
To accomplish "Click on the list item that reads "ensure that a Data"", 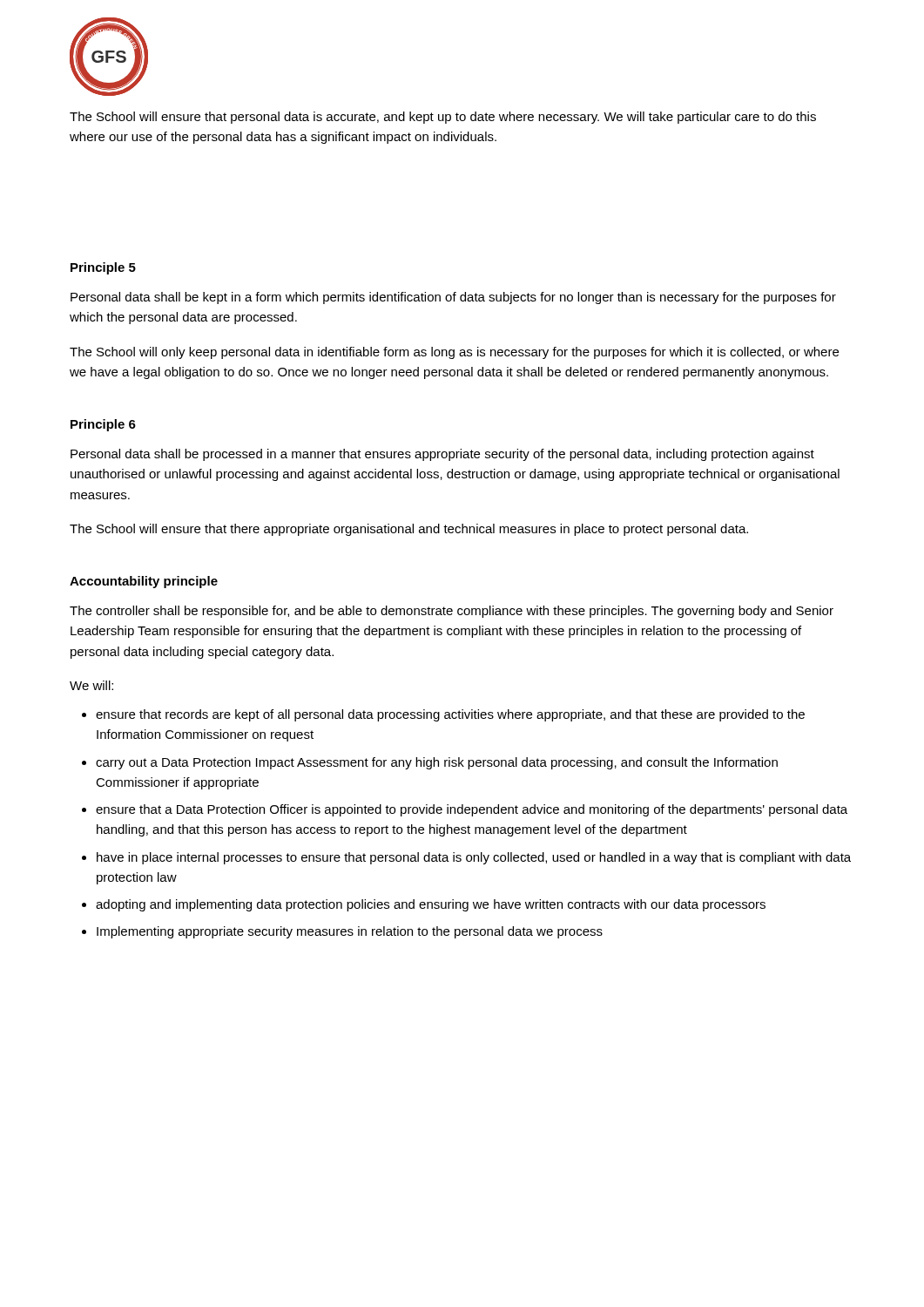I will [x=472, y=819].
